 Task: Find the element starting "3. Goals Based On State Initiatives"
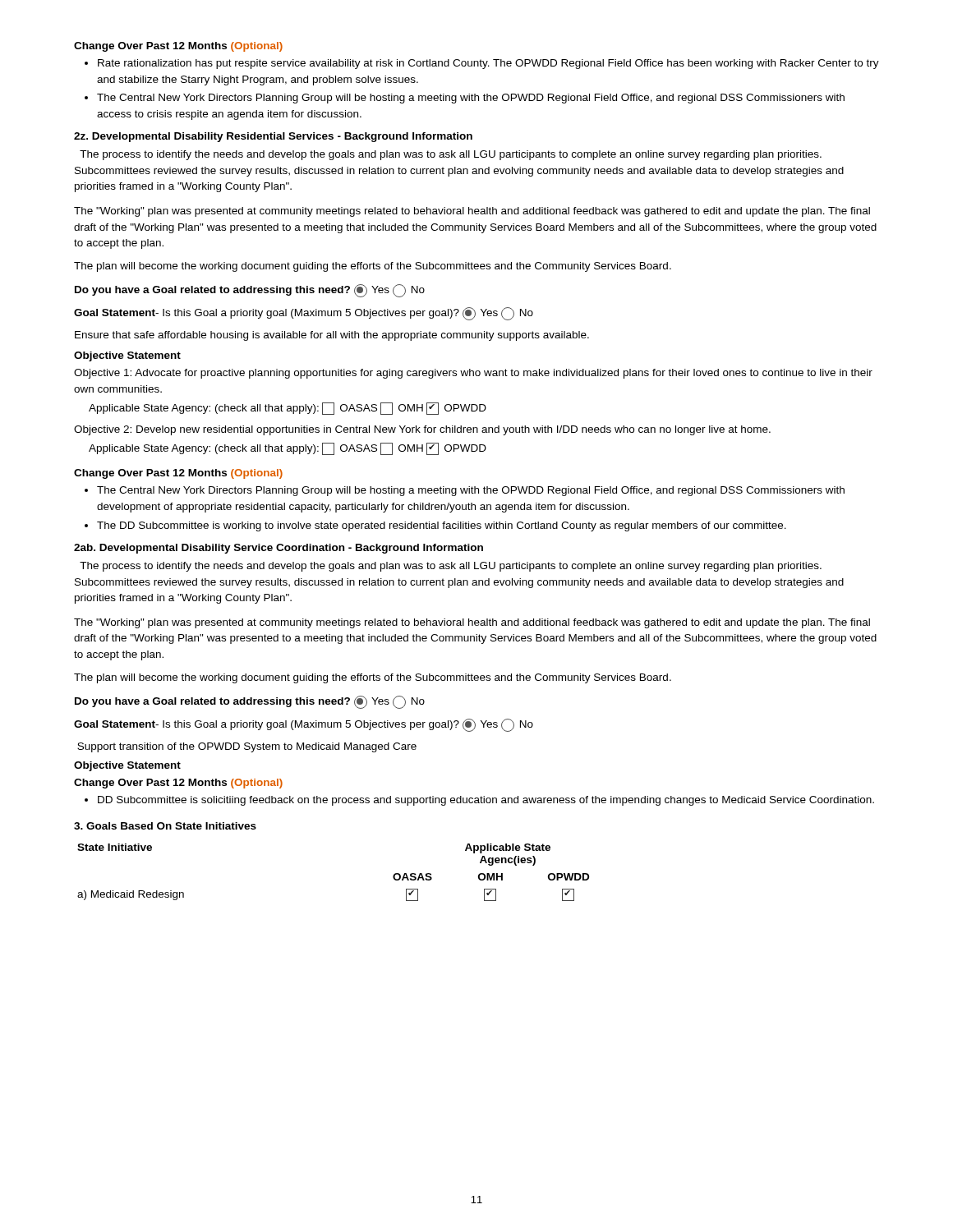pyautogui.click(x=165, y=826)
